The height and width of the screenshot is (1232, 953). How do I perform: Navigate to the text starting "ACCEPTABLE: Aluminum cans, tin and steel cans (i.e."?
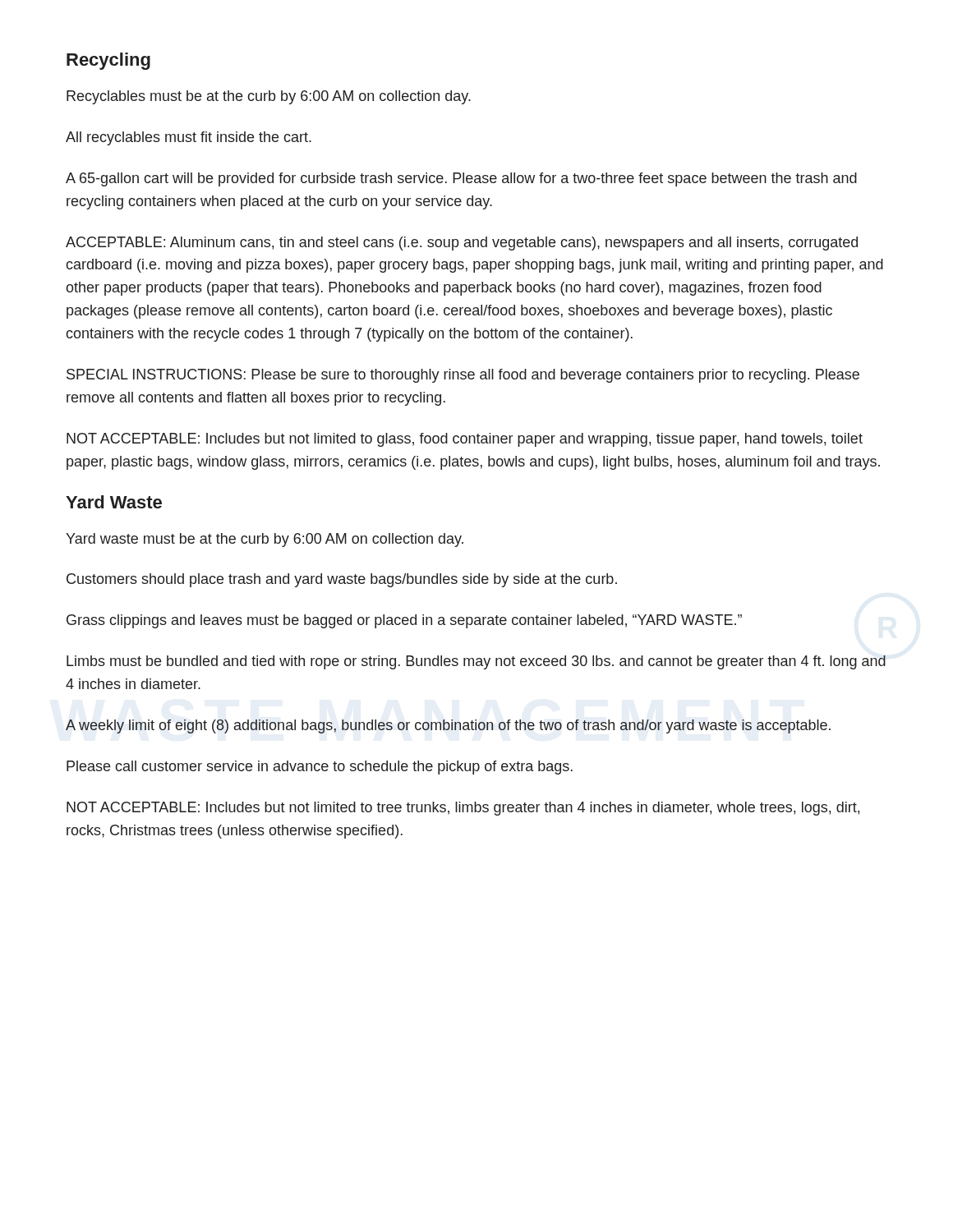(x=475, y=288)
